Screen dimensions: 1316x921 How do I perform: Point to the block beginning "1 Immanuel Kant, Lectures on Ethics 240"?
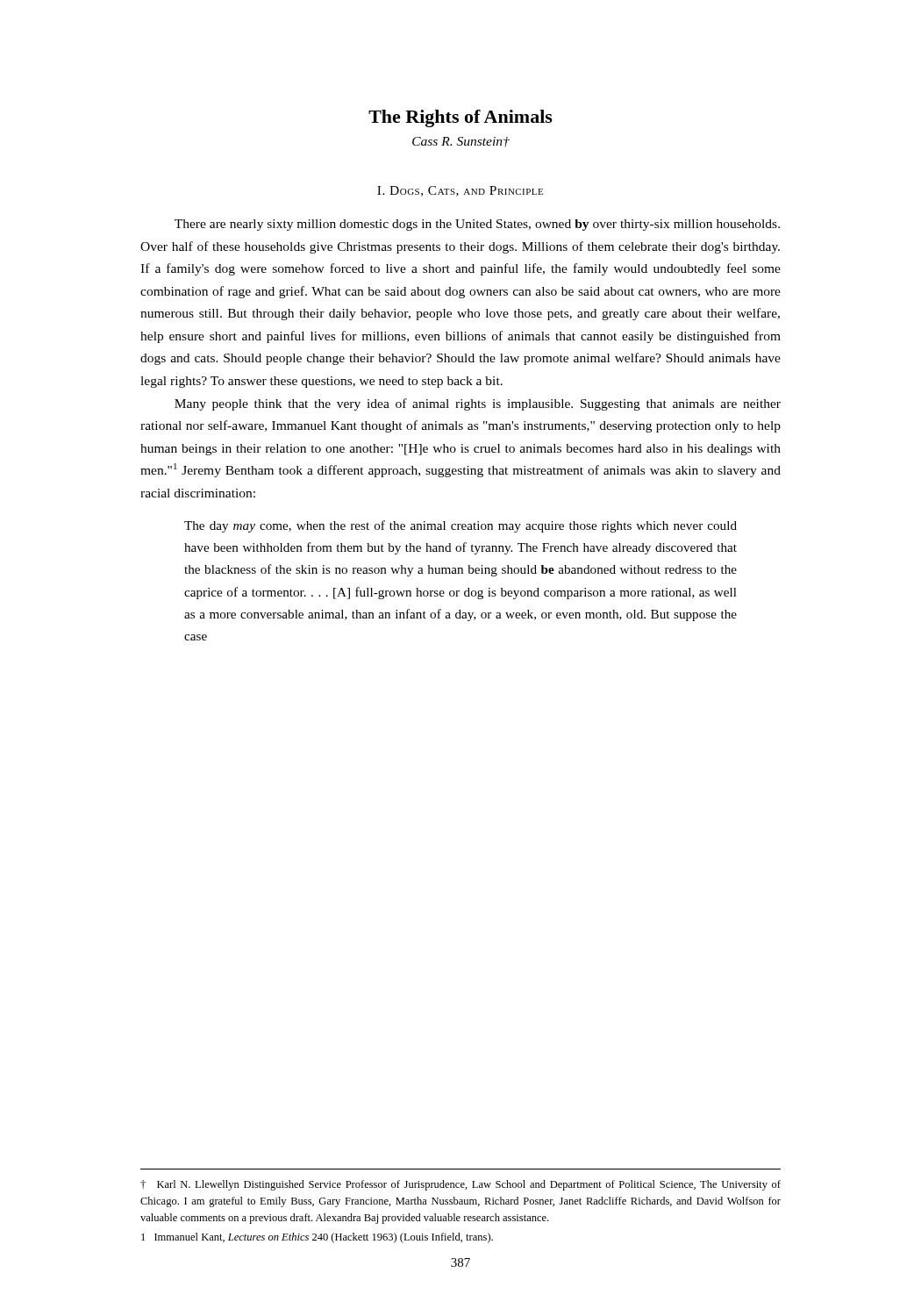[x=317, y=1237]
